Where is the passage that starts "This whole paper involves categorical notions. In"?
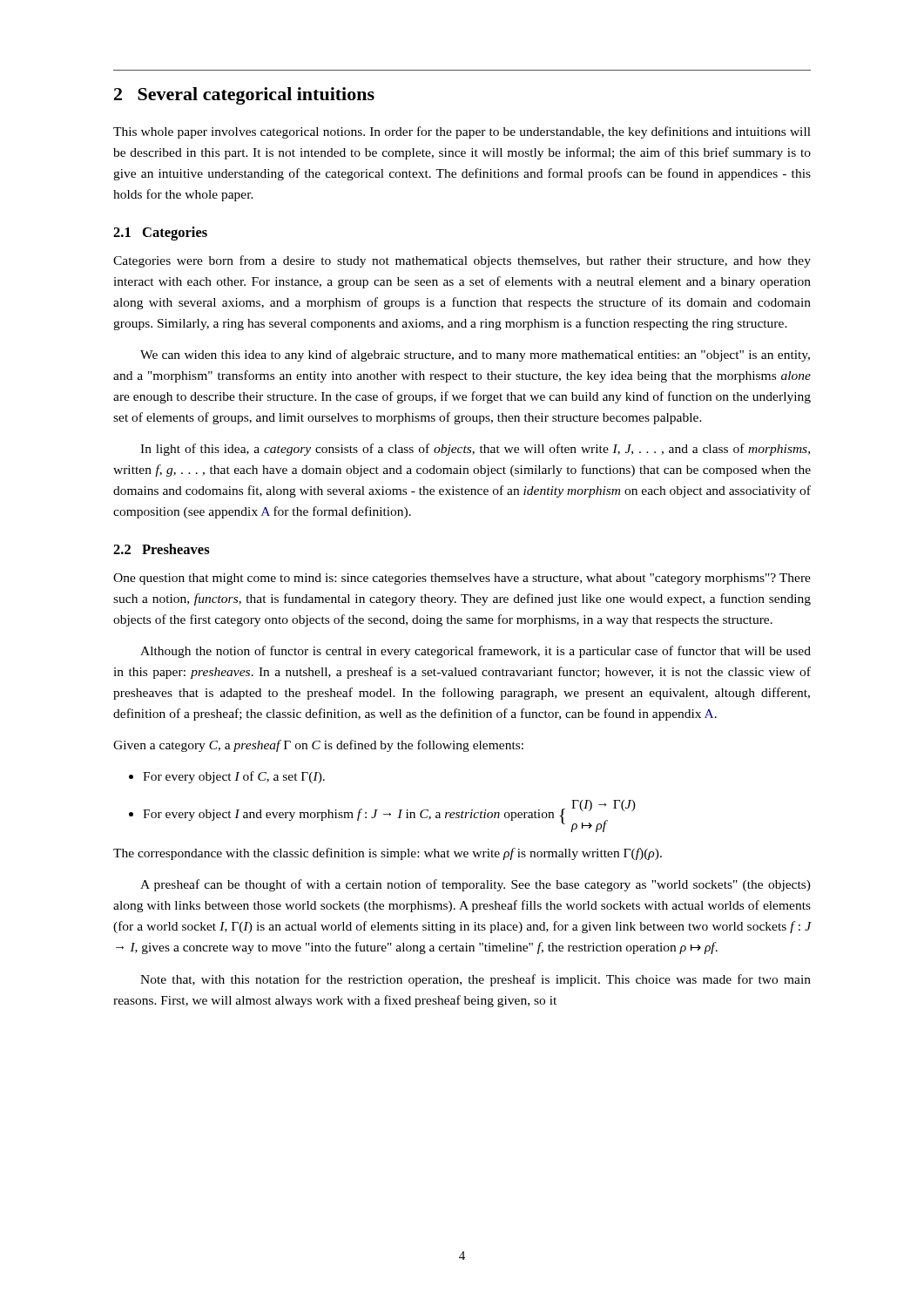Image resolution: width=924 pixels, height=1307 pixels. coord(462,163)
